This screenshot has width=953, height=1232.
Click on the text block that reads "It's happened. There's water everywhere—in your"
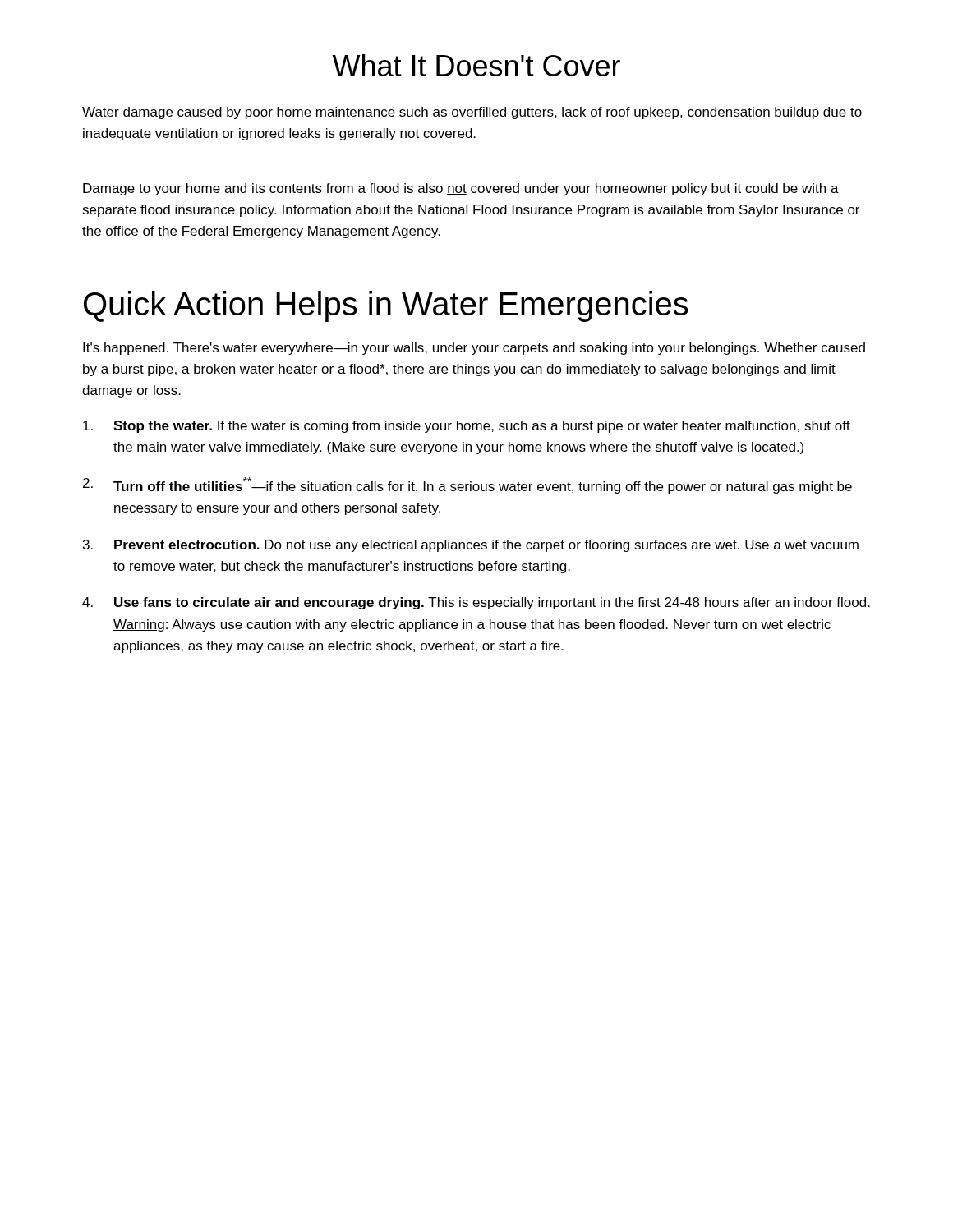click(x=474, y=369)
